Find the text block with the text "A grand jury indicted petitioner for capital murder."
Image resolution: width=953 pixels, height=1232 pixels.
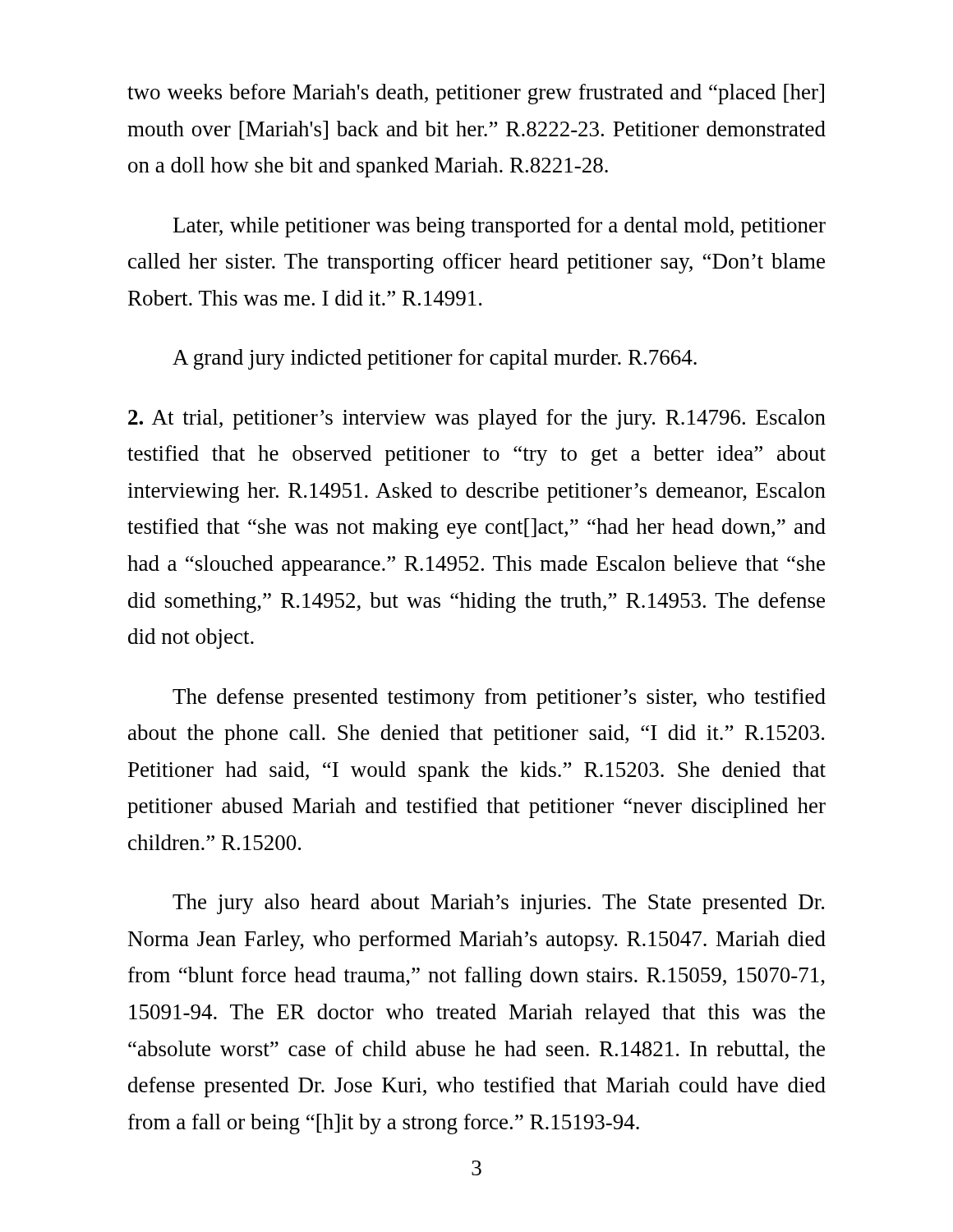click(x=476, y=358)
